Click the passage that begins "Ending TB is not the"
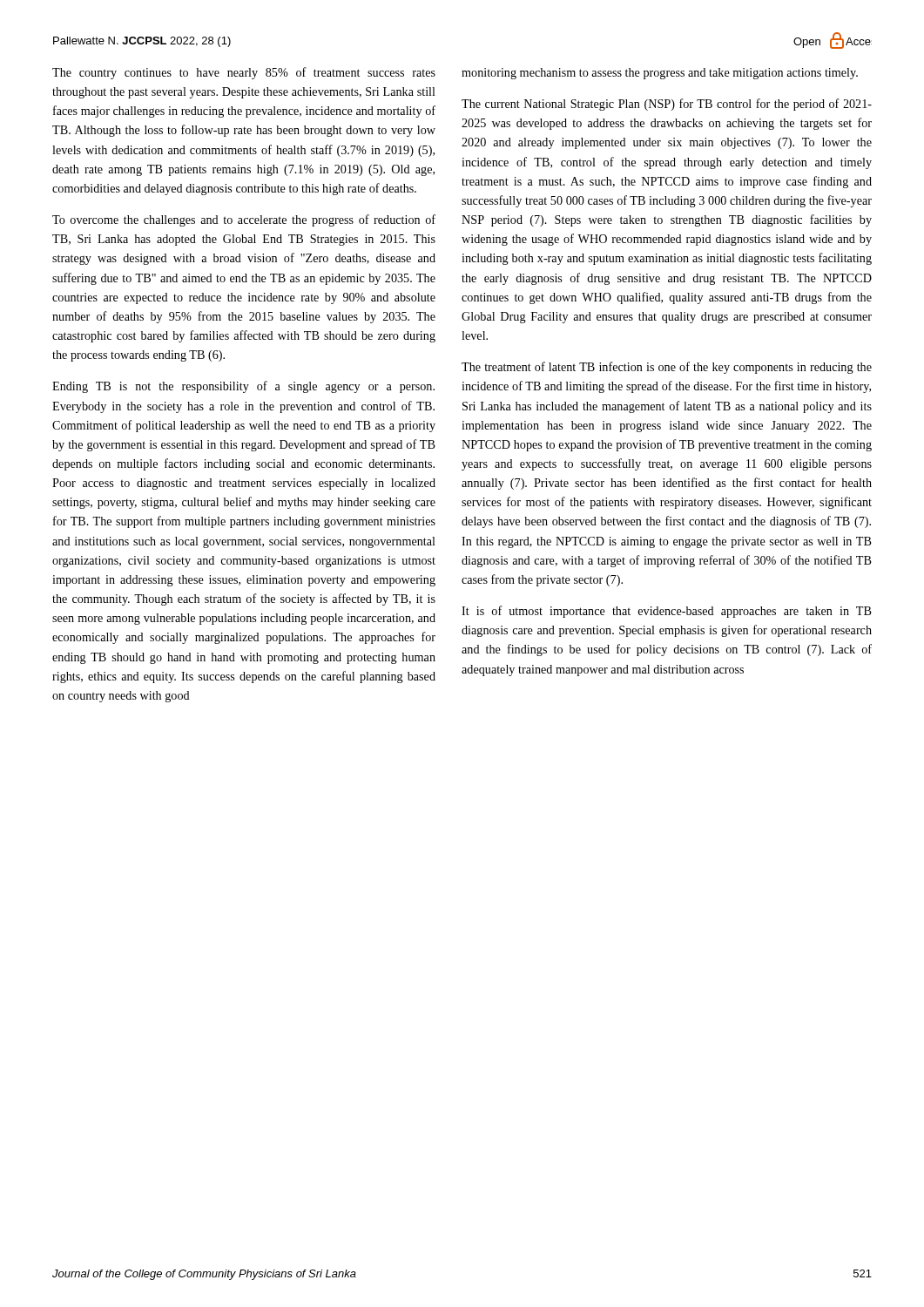Viewport: 924px width, 1307px height. point(244,541)
